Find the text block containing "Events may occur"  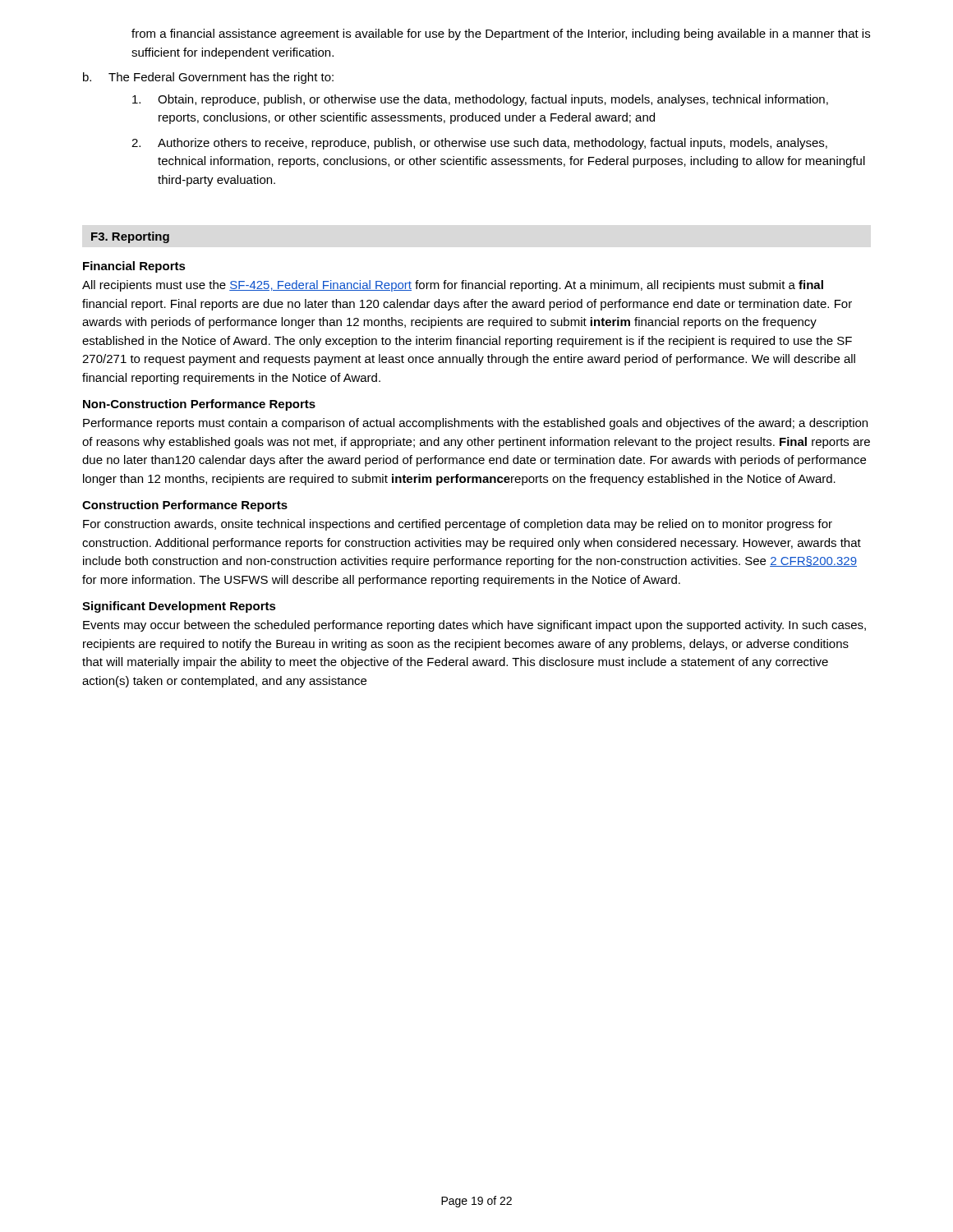pos(475,652)
